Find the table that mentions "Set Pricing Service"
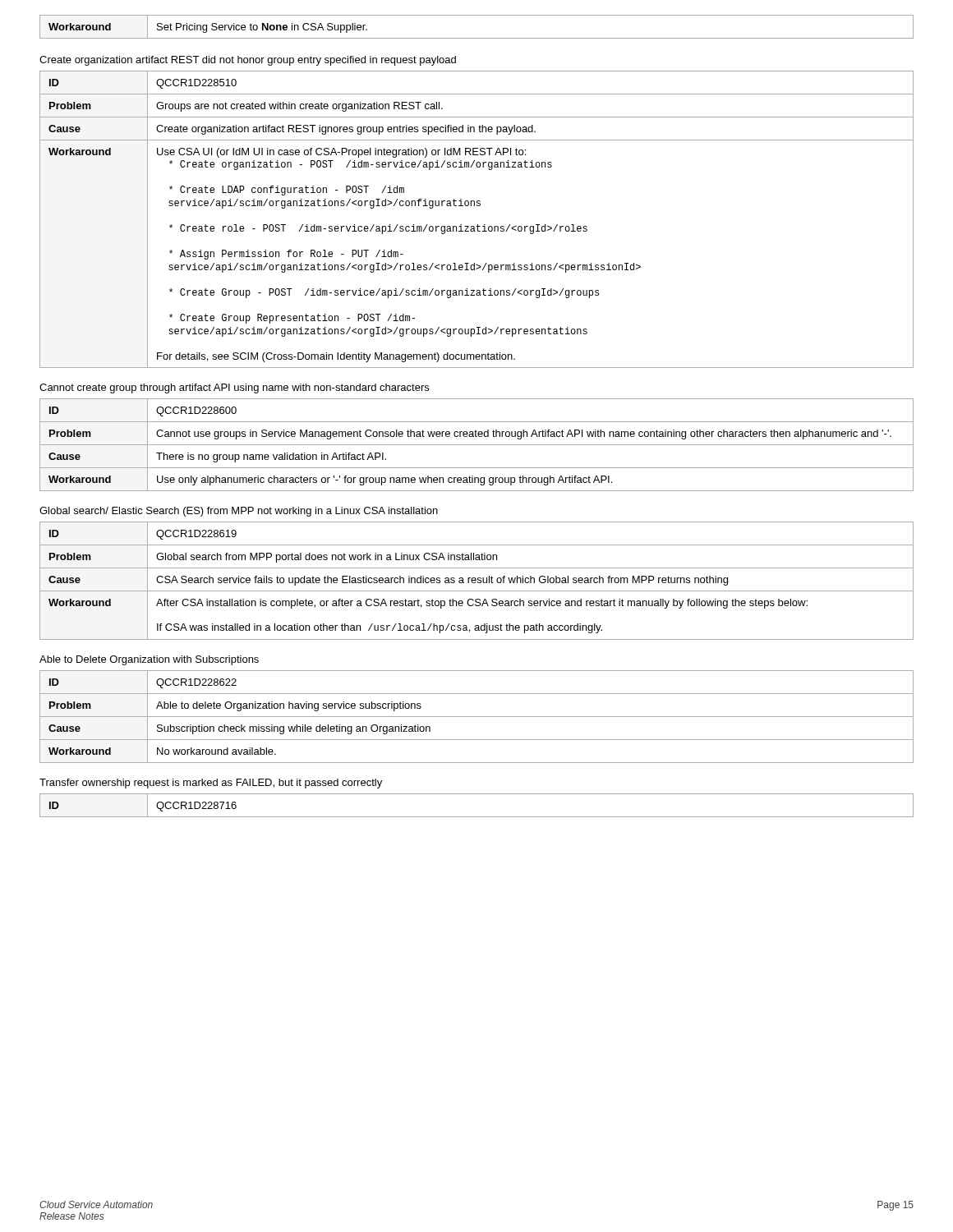The image size is (953, 1232). [x=476, y=27]
